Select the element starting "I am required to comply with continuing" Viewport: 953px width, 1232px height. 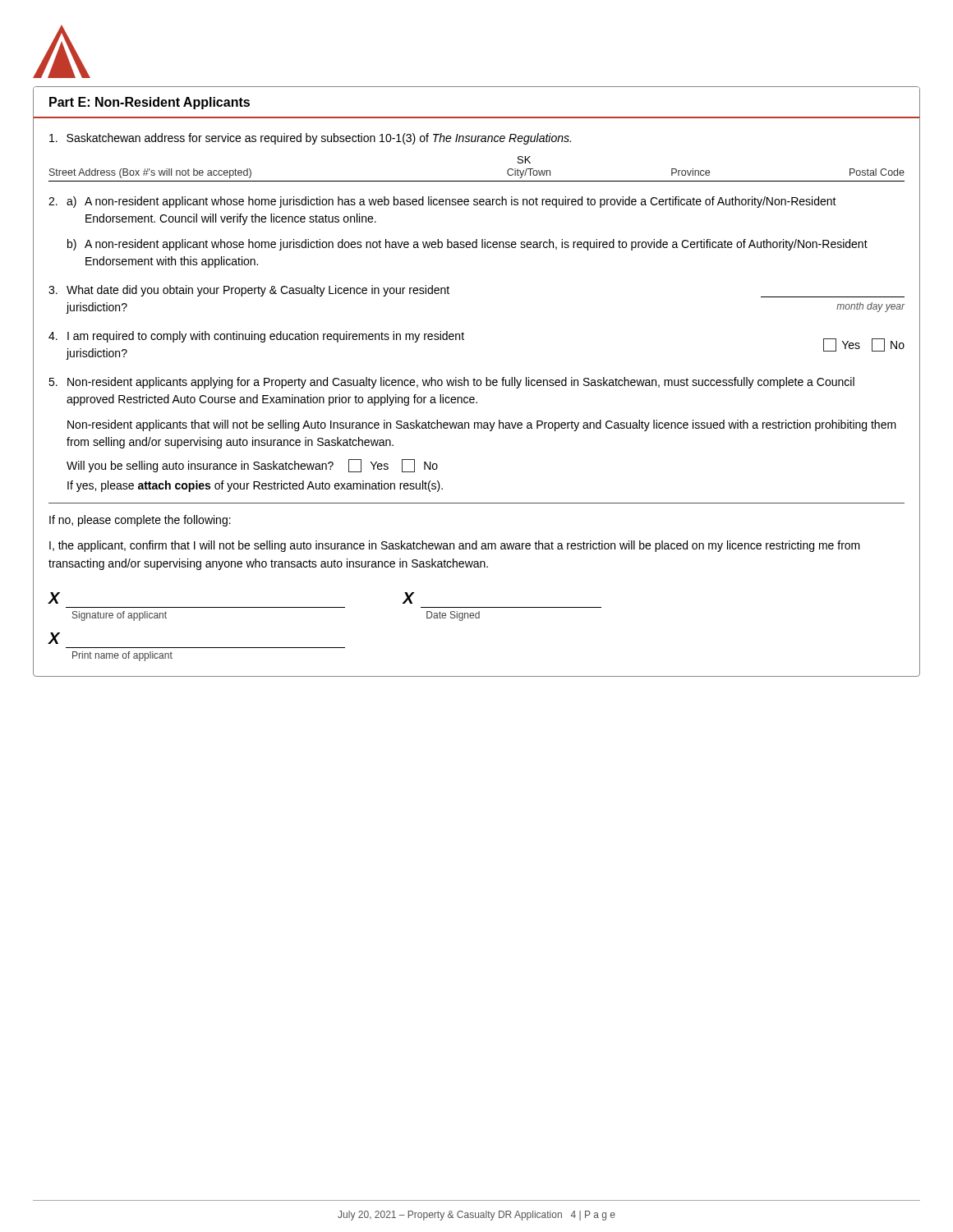[476, 345]
